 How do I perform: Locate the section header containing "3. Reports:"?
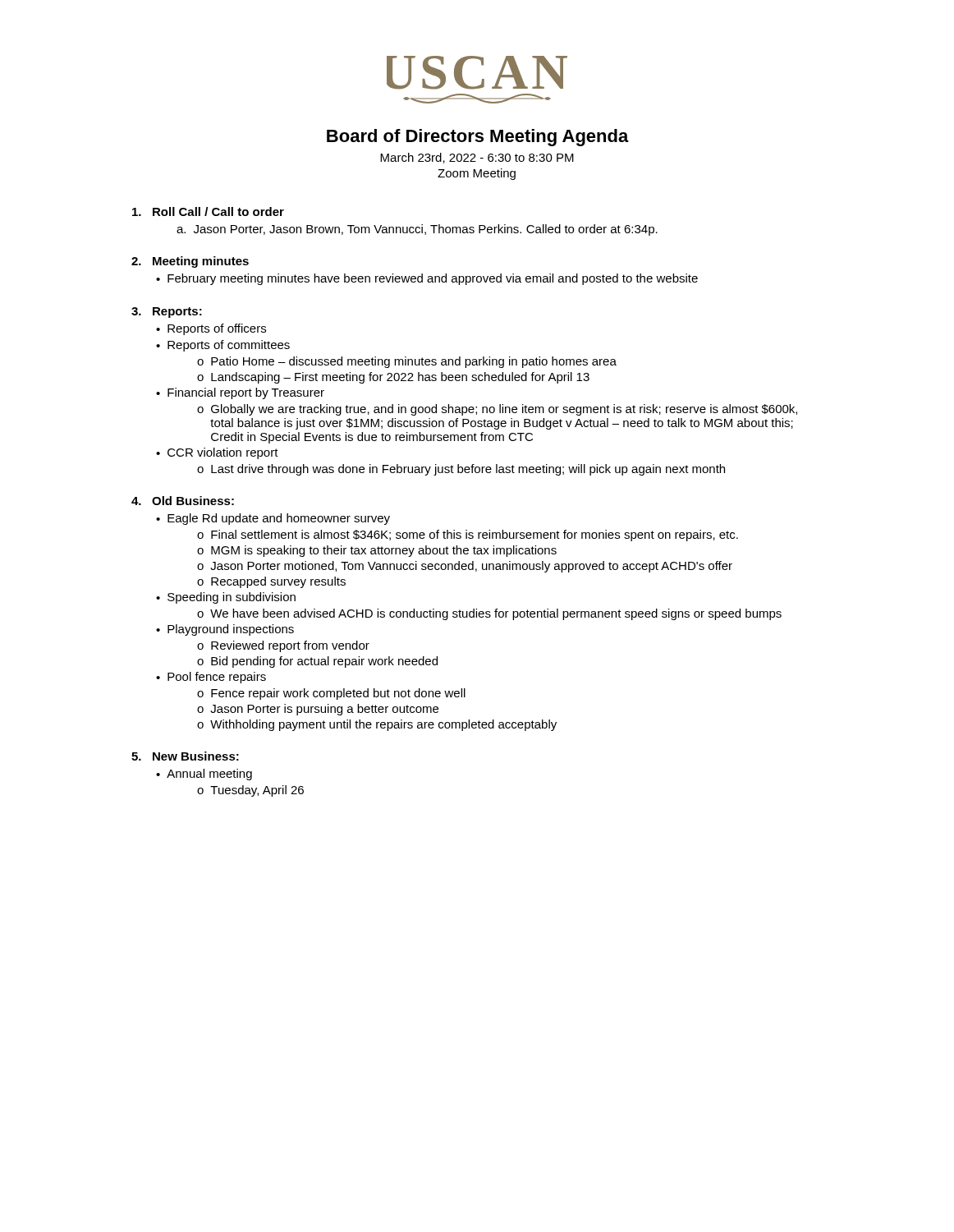click(x=167, y=311)
